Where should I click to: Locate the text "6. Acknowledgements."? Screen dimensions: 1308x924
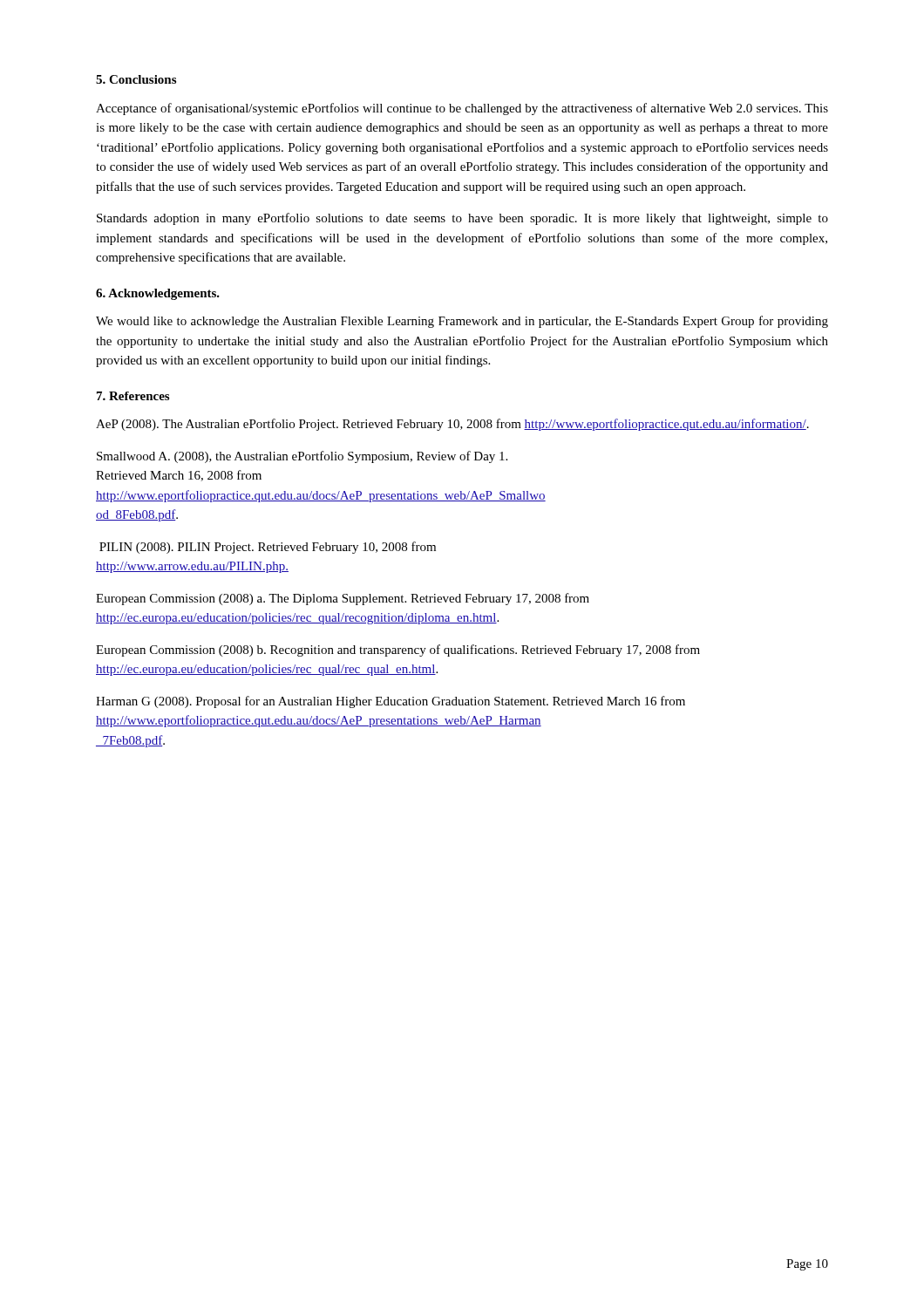tap(158, 293)
